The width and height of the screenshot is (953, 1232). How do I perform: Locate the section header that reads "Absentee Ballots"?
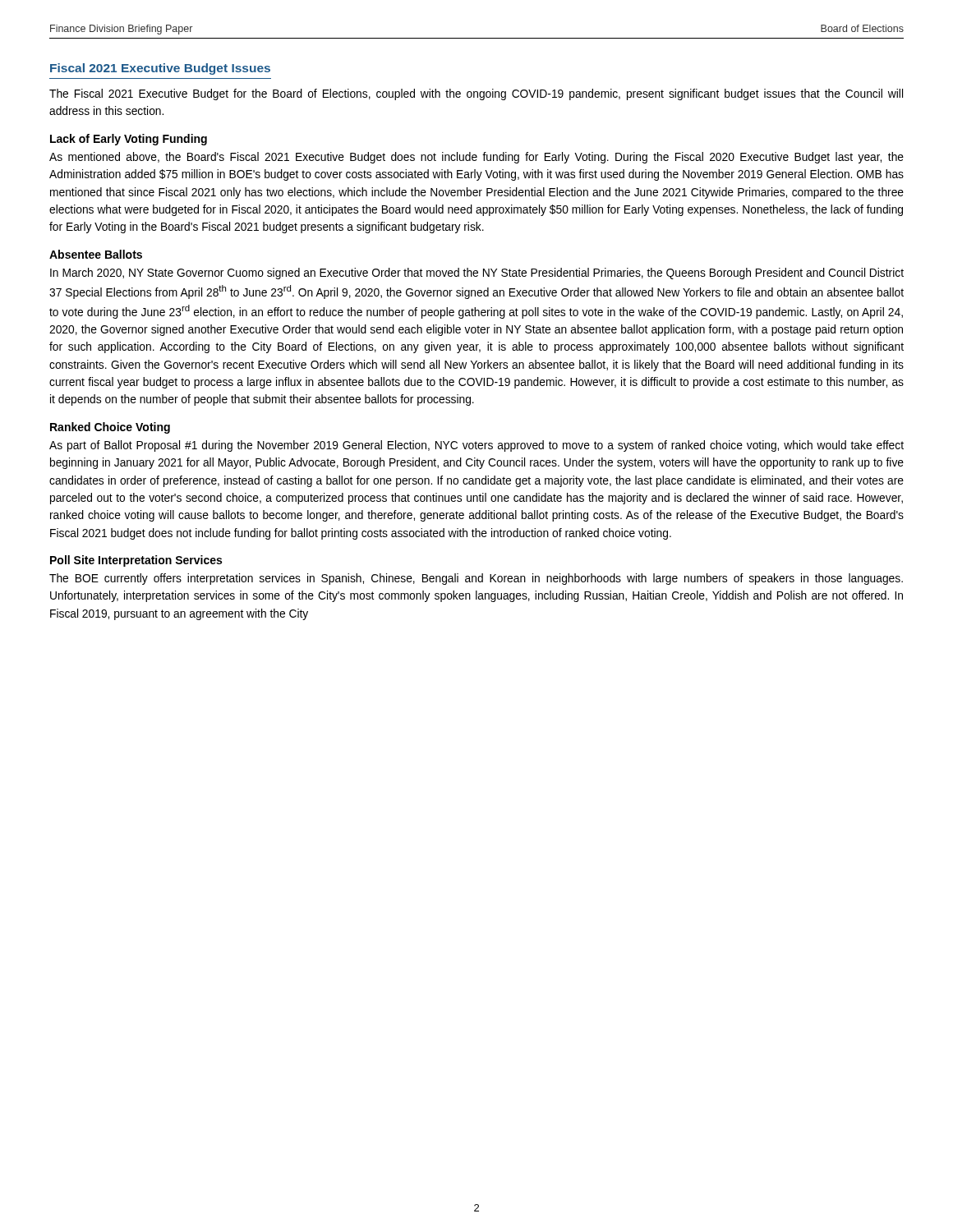tap(96, 254)
